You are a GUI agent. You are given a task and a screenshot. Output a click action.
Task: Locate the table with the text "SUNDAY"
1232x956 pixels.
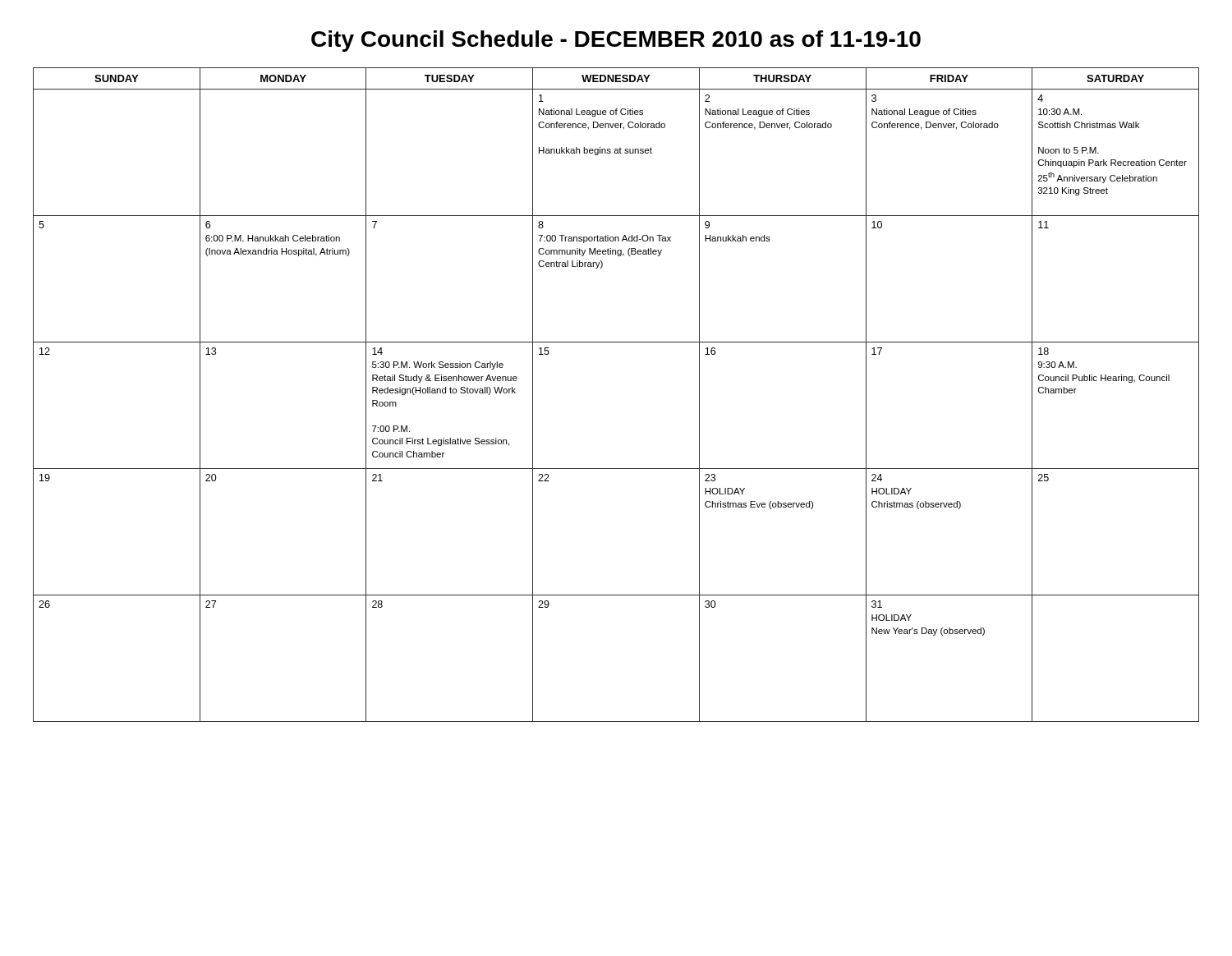616,395
